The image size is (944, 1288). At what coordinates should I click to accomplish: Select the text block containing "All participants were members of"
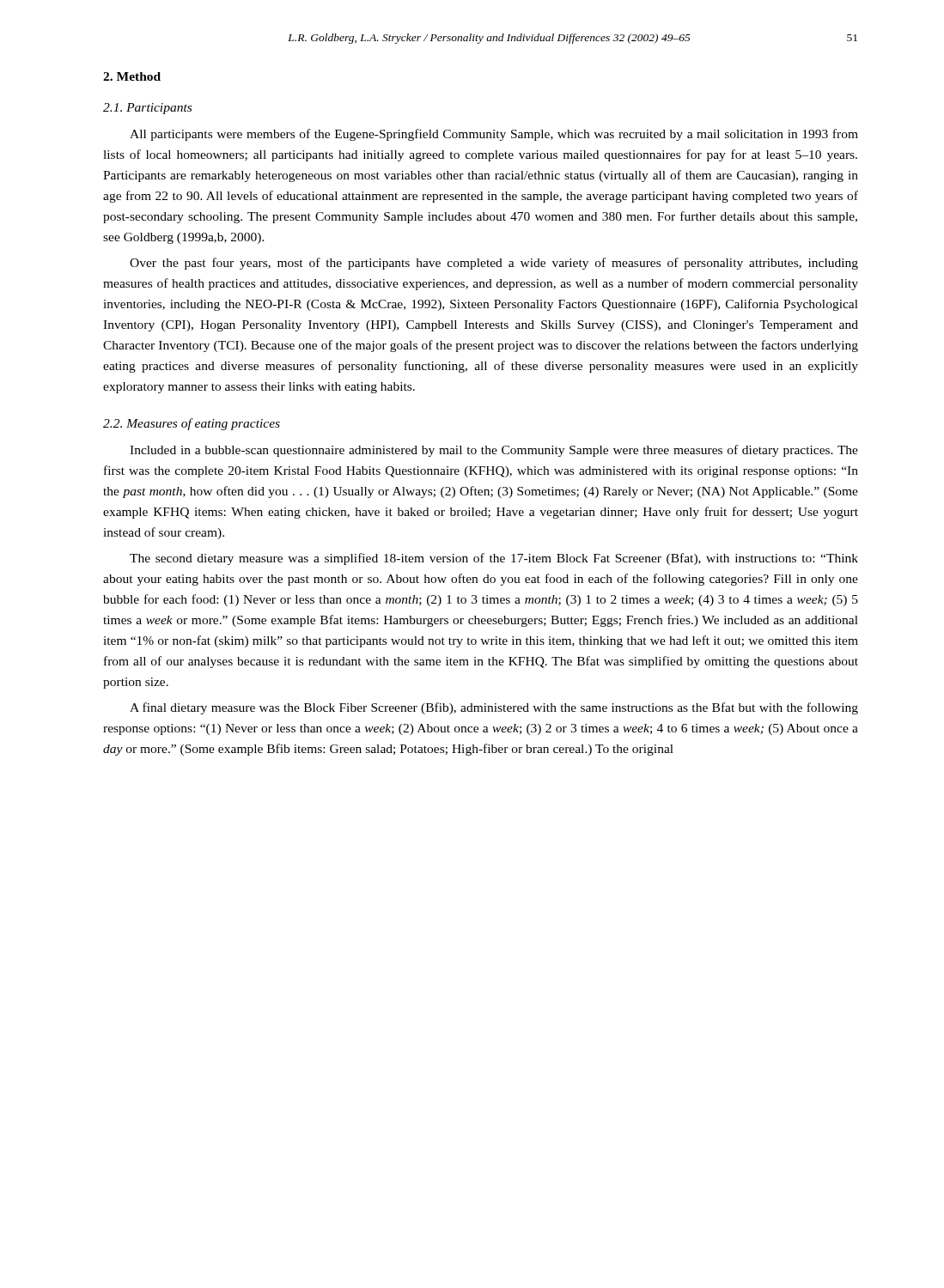(x=481, y=185)
